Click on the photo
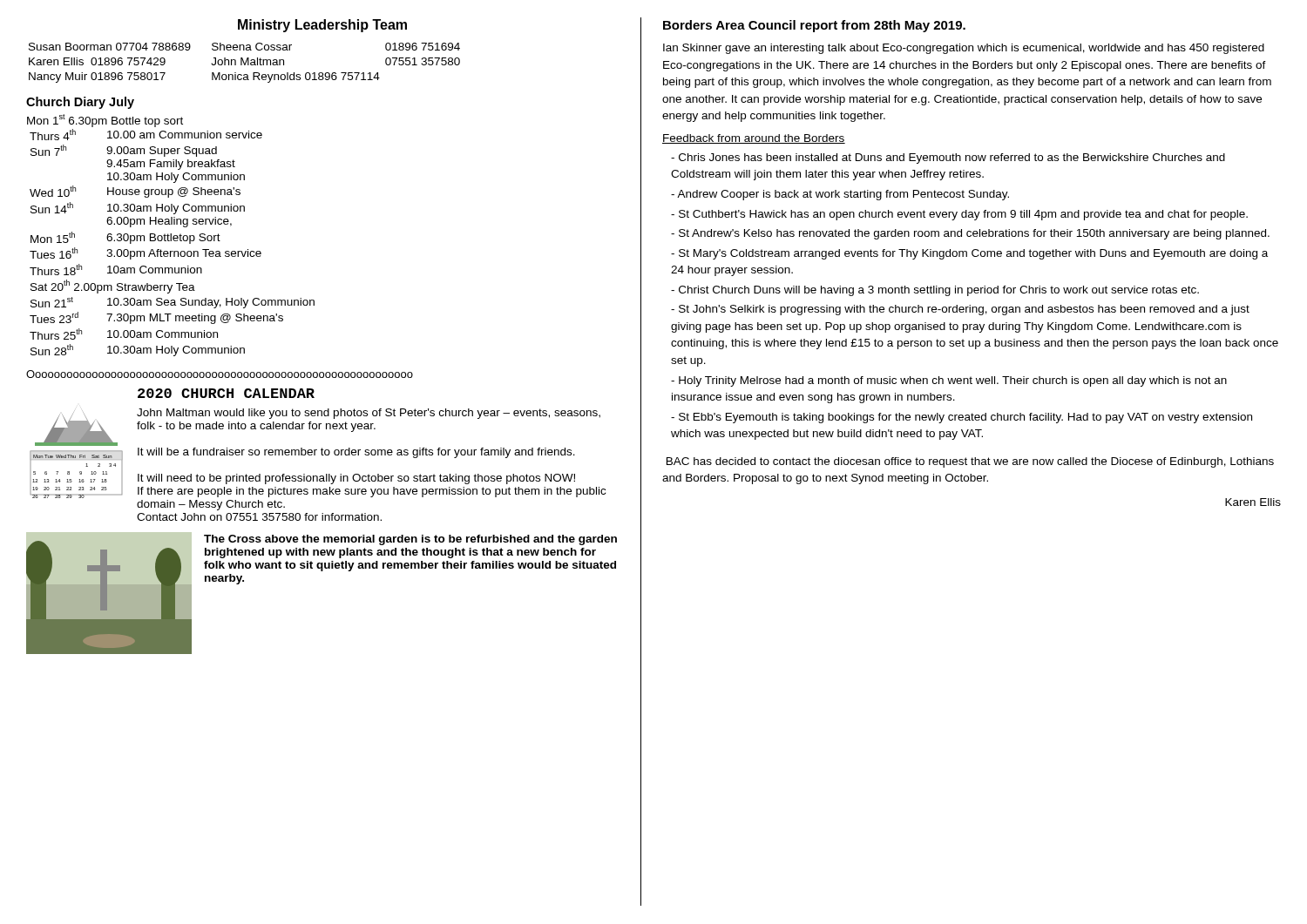Image resolution: width=1307 pixels, height=924 pixels. coord(109,593)
